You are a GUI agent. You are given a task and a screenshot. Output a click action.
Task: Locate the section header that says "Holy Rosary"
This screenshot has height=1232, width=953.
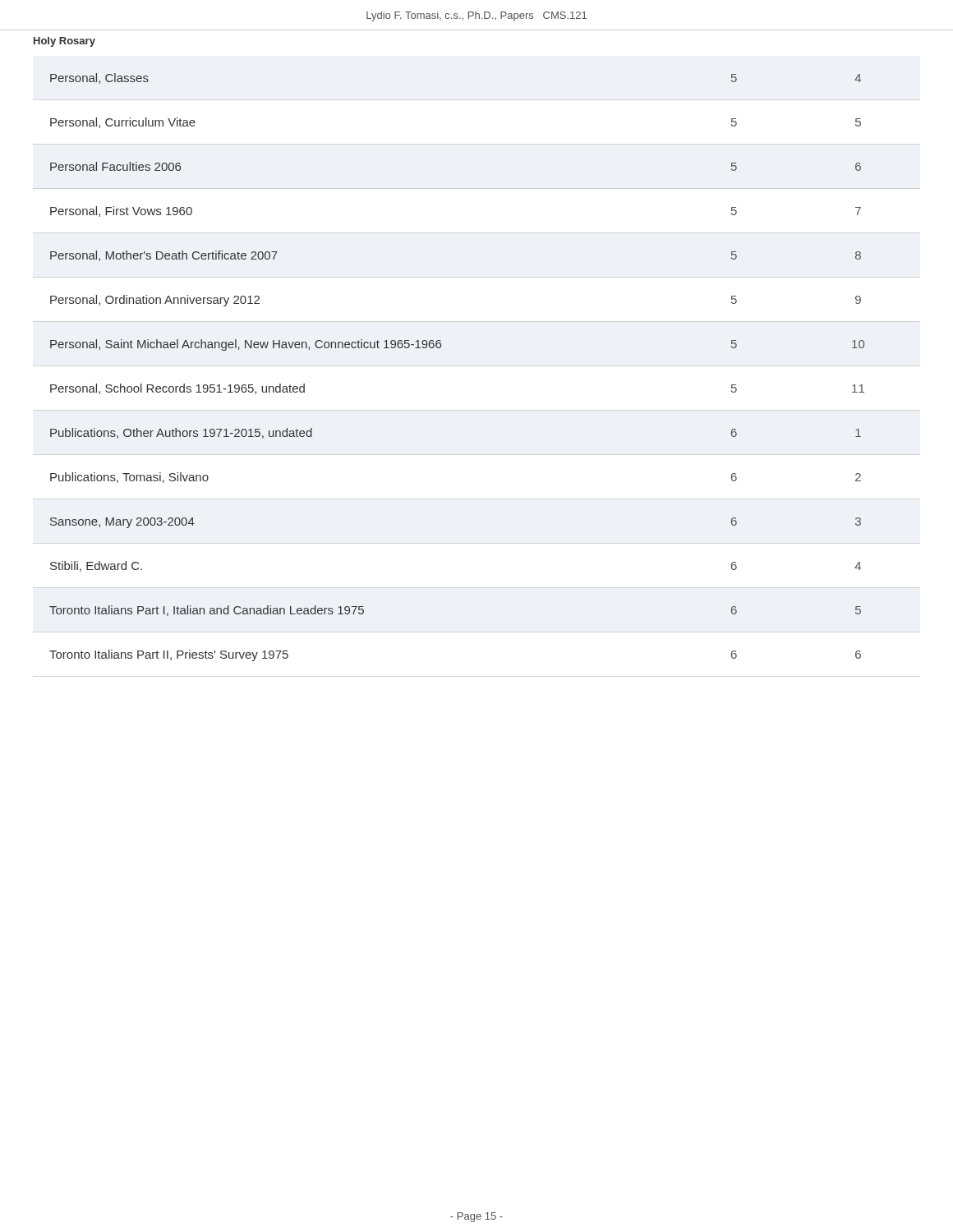click(64, 41)
